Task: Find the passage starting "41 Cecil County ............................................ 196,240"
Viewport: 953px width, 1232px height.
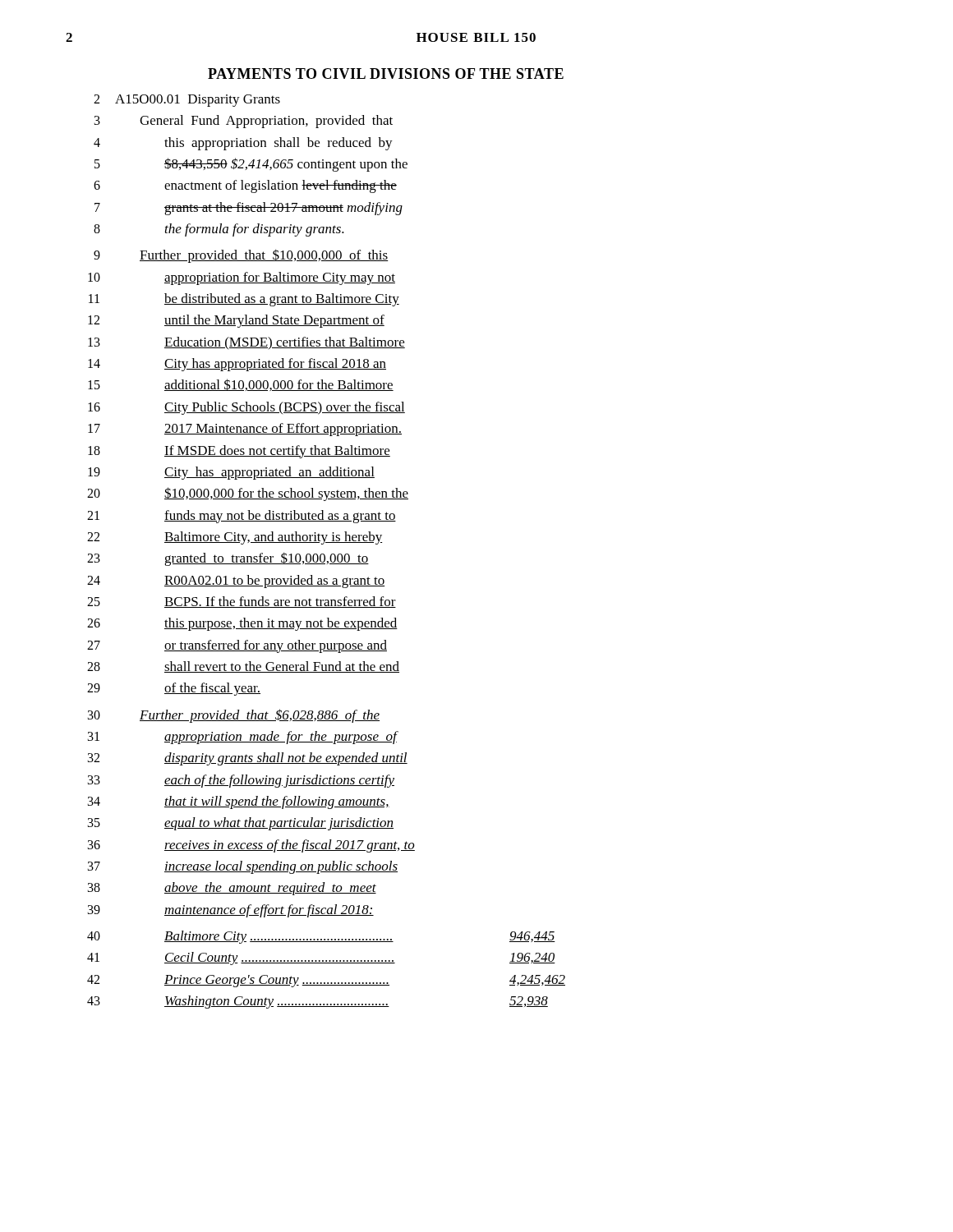Action: click(x=310, y=958)
